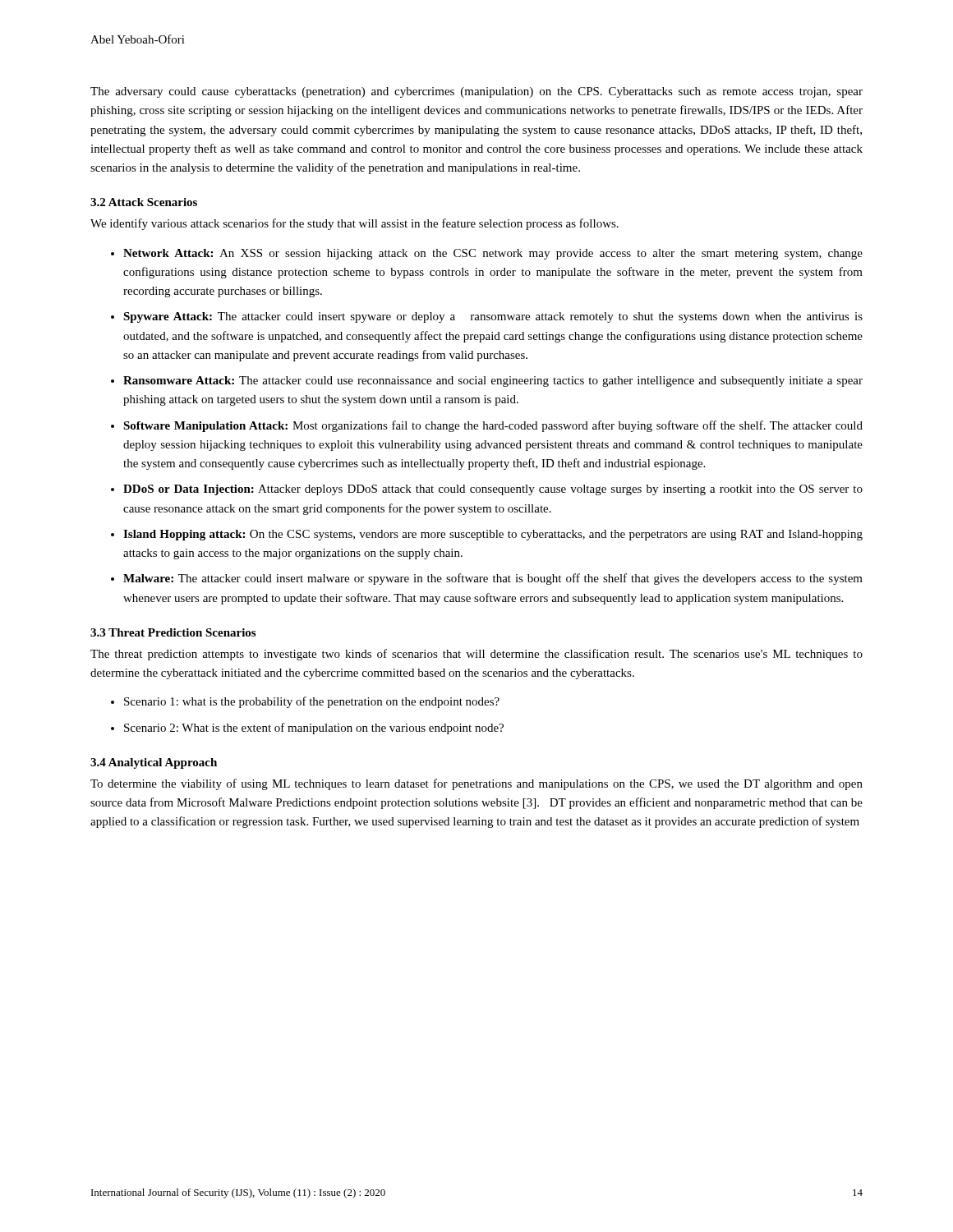Find the text starting "Scenario 1: what is the probability of the"
953x1232 pixels.
click(311, 702)
